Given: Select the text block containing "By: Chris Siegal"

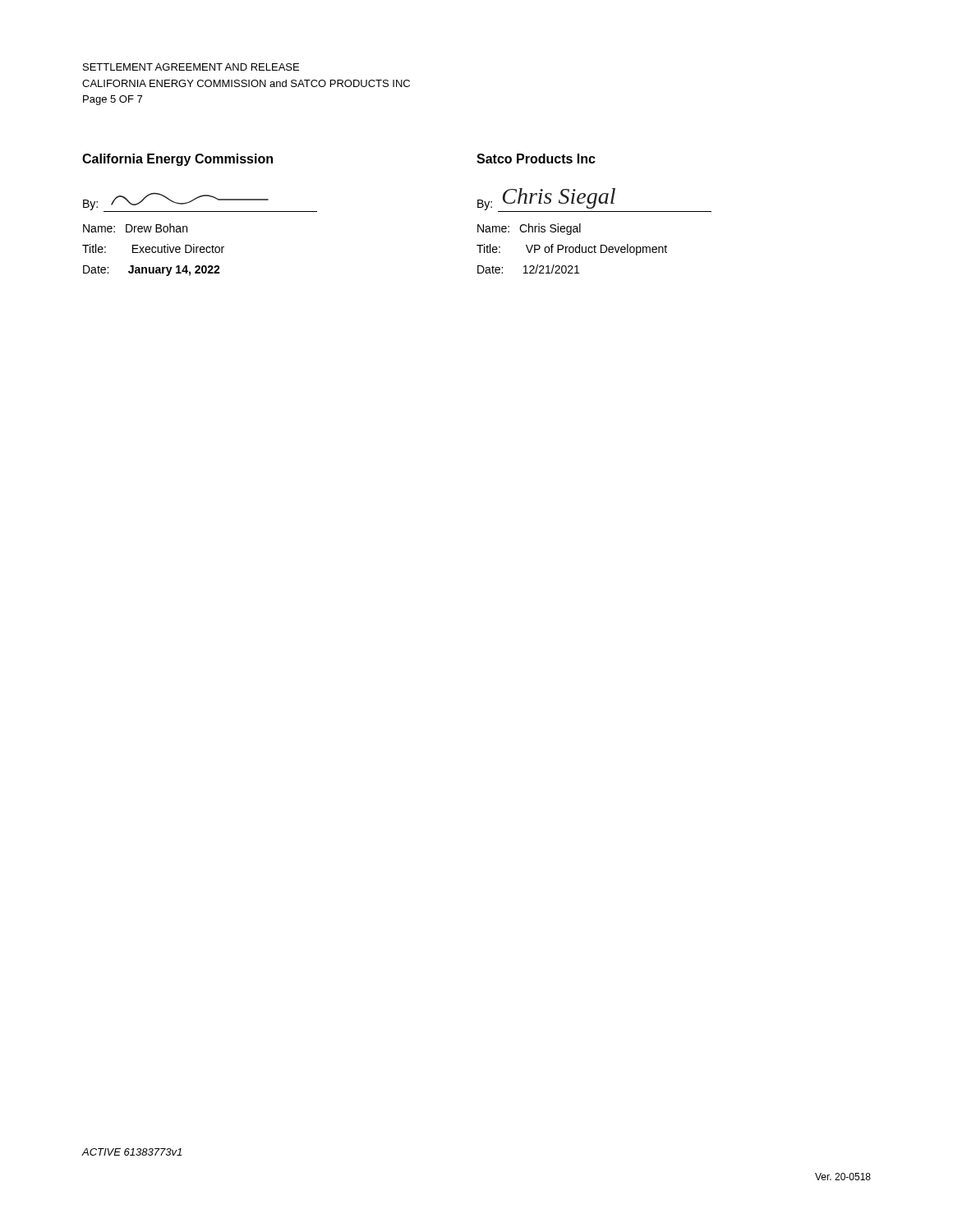Looking at the screenshot, I should click(x=594, y=200).
